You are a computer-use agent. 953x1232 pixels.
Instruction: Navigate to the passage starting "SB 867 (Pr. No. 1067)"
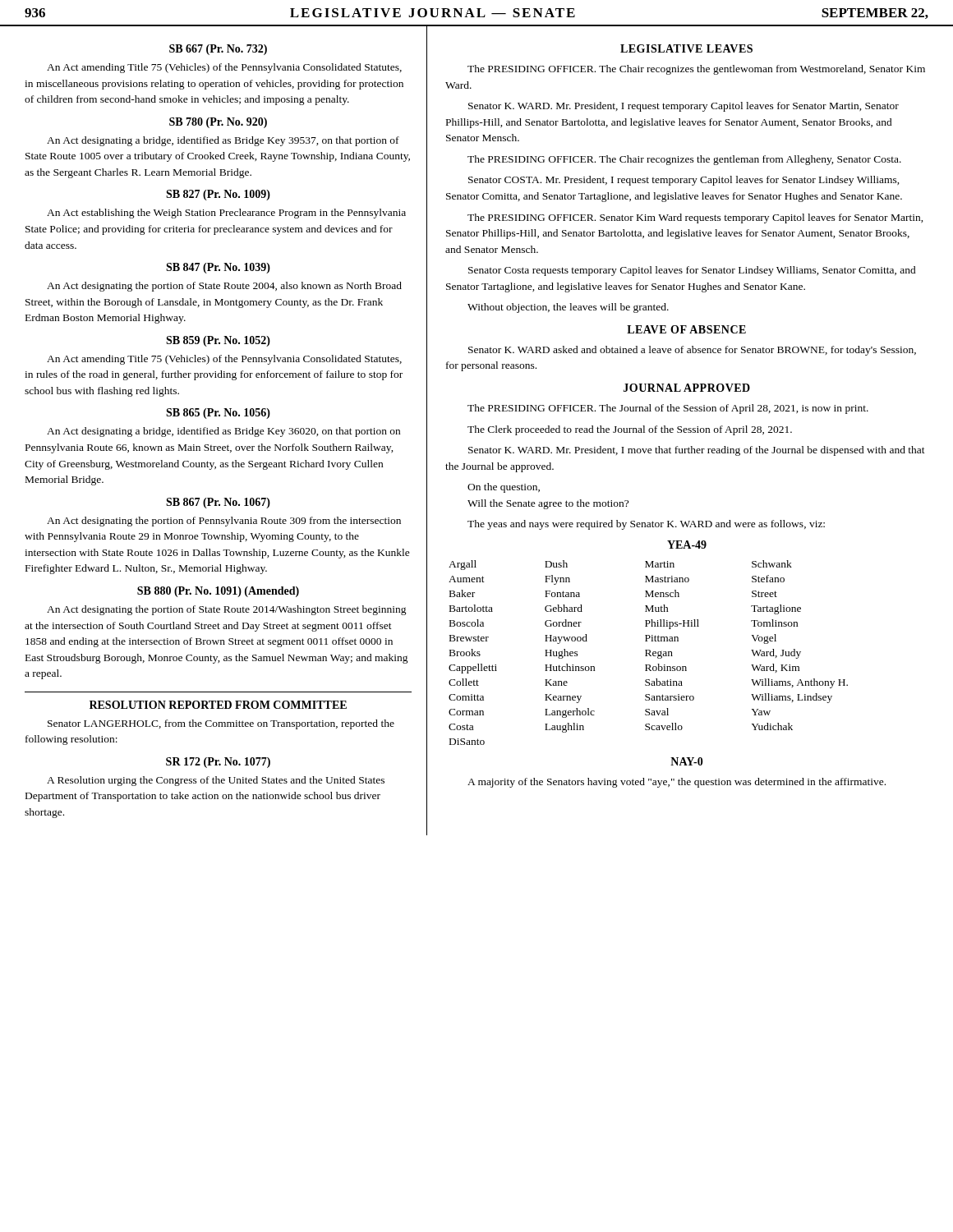click(x=218, y=502)
